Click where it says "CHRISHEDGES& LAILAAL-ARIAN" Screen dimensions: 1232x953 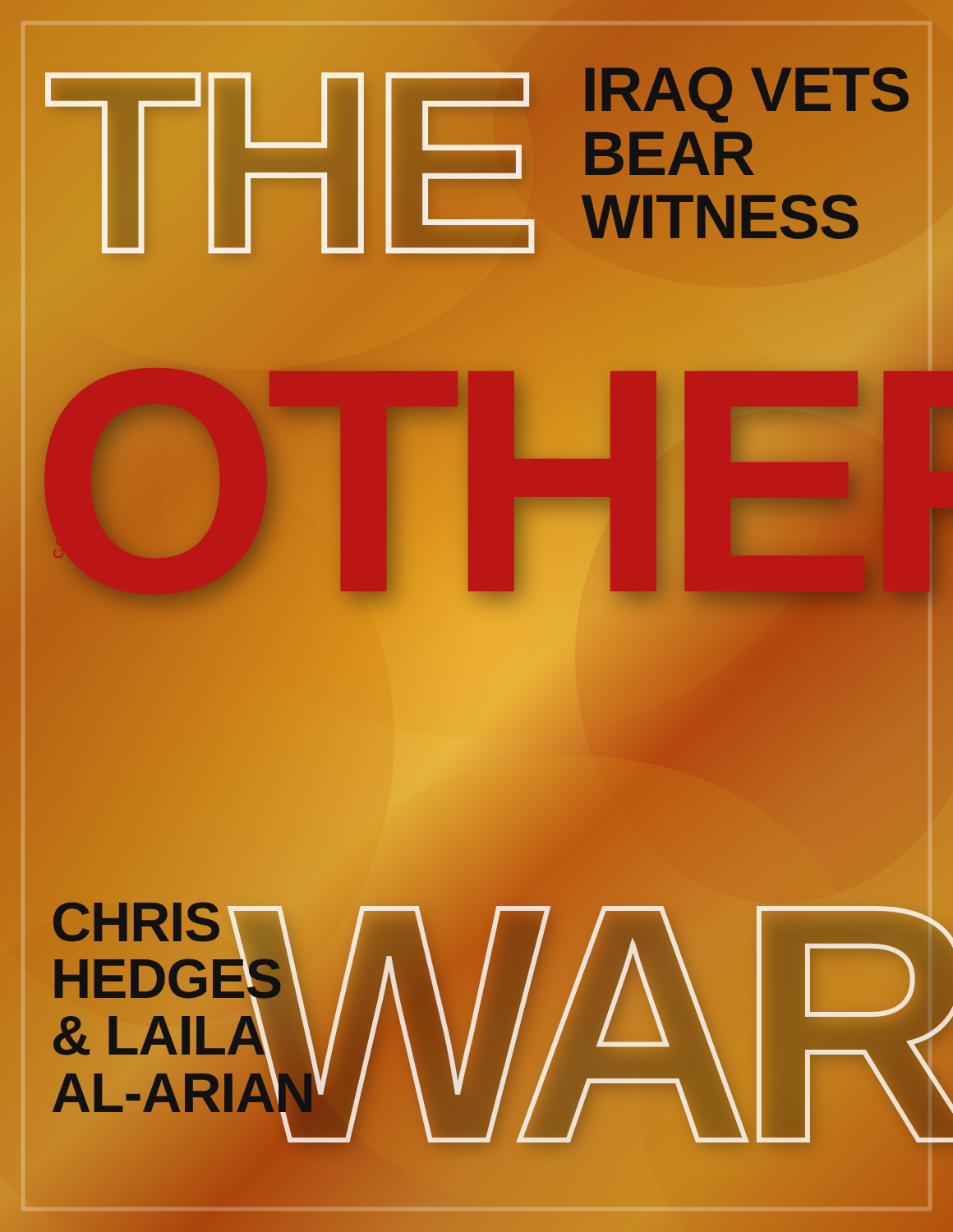coord(183,1007)
